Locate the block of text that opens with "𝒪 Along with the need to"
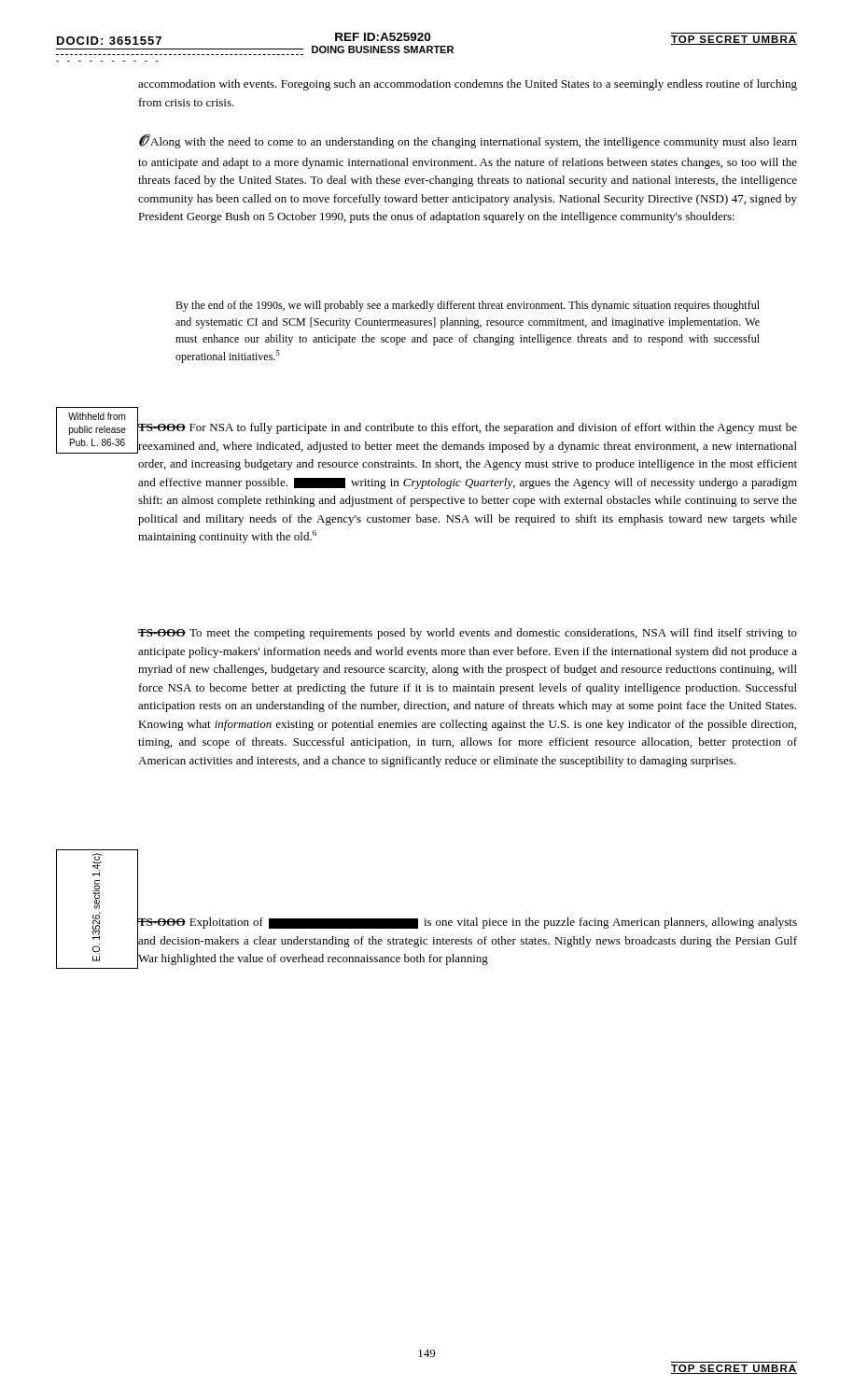This screenshot has width=853, height=1400. [x=468, y=177]
